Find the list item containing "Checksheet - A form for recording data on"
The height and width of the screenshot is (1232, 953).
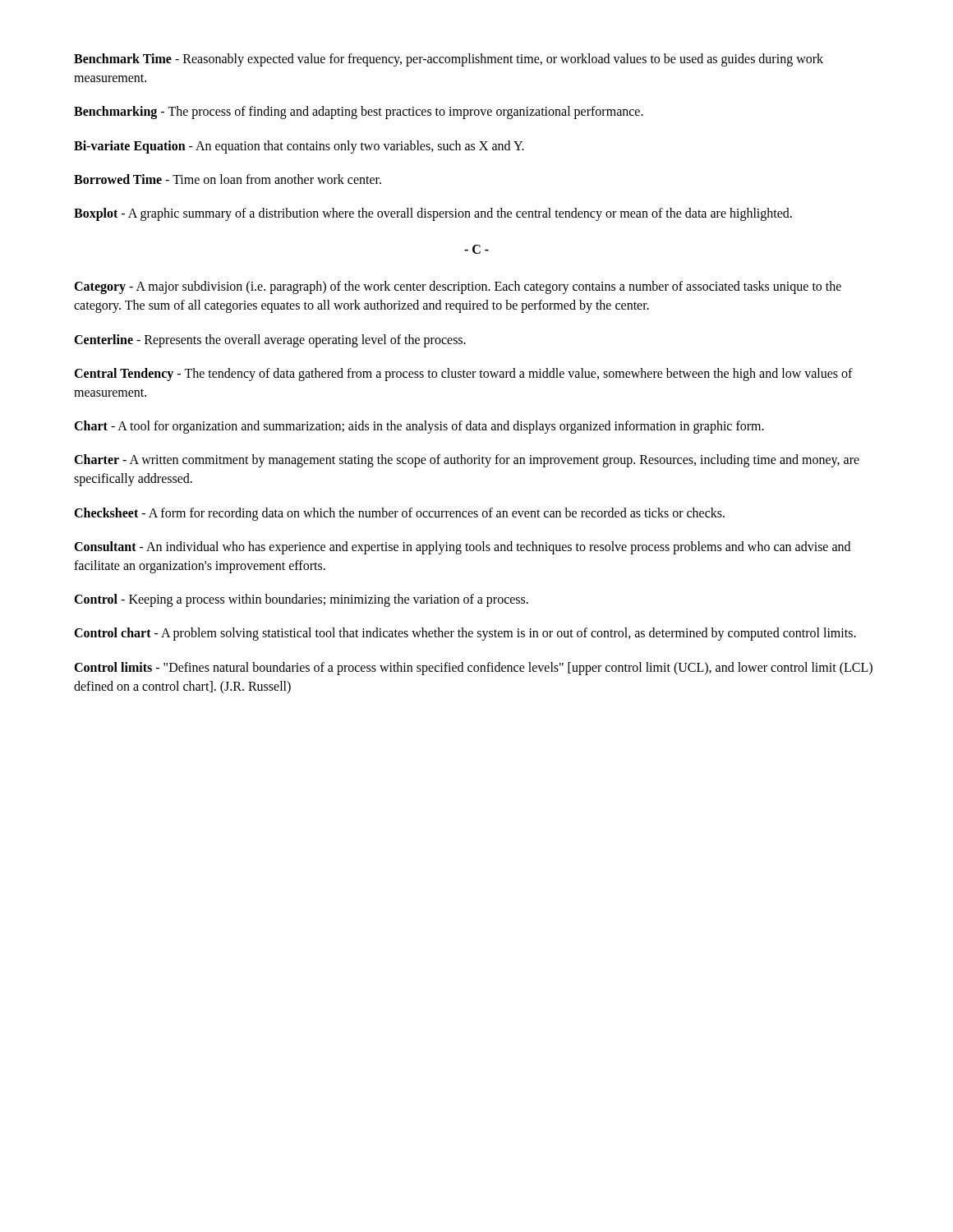point(400,513)
